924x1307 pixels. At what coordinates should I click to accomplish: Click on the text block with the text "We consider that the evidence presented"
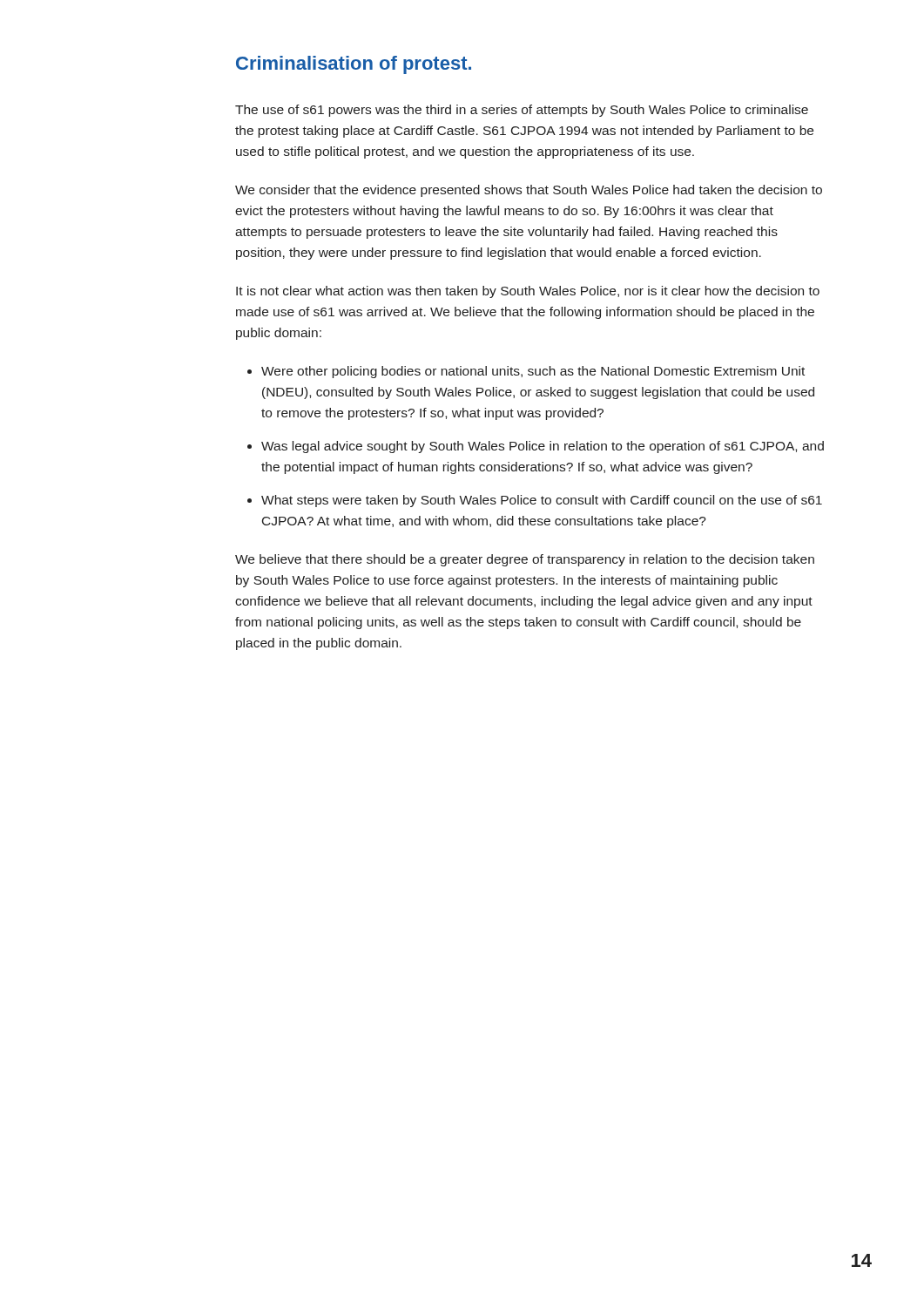[x=529, y=221]
